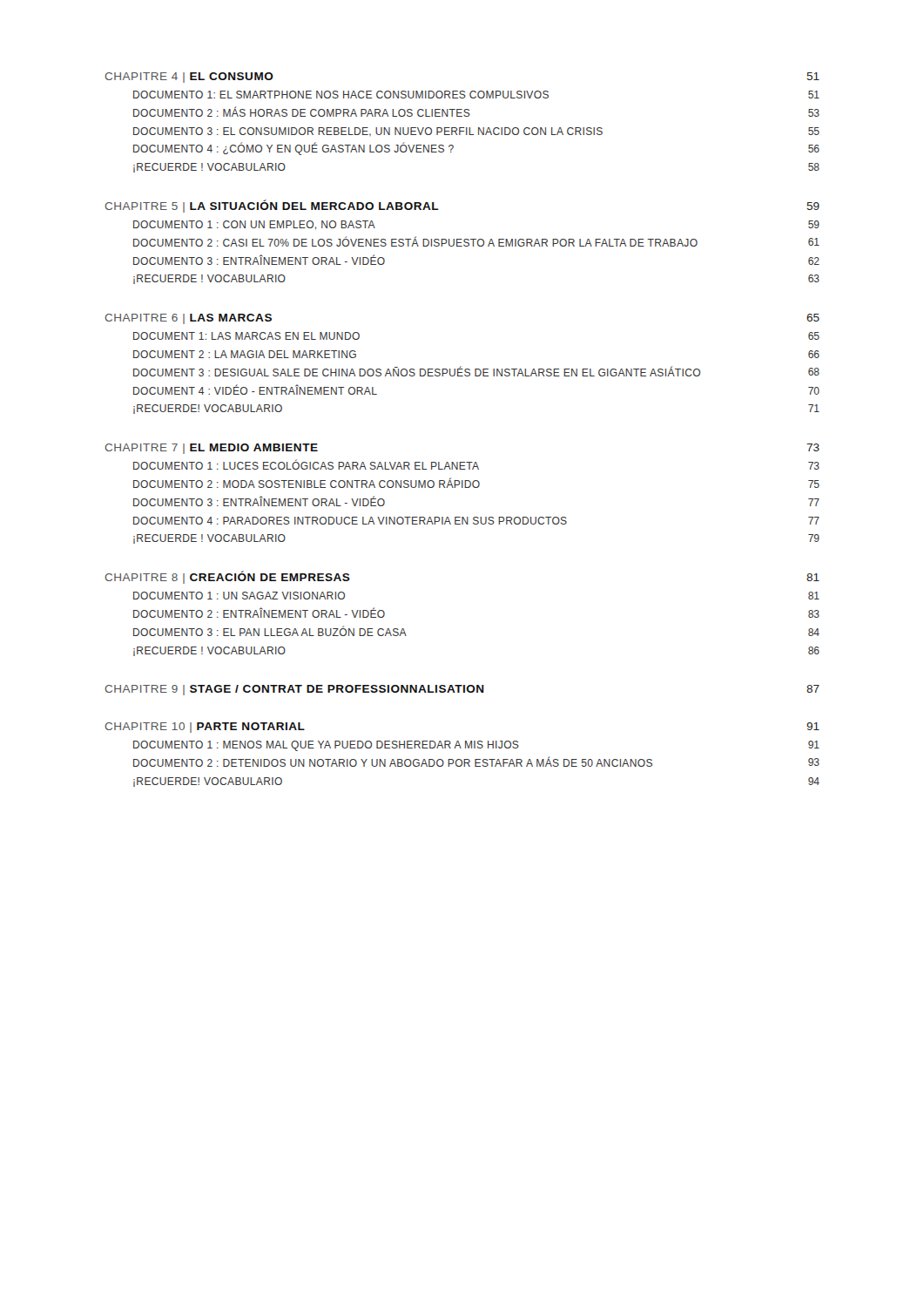
Task: Where does it say "DOCUMENT 2 : LA MAGIA DEL MARKETING 66"?
Action: pos(242,354)
